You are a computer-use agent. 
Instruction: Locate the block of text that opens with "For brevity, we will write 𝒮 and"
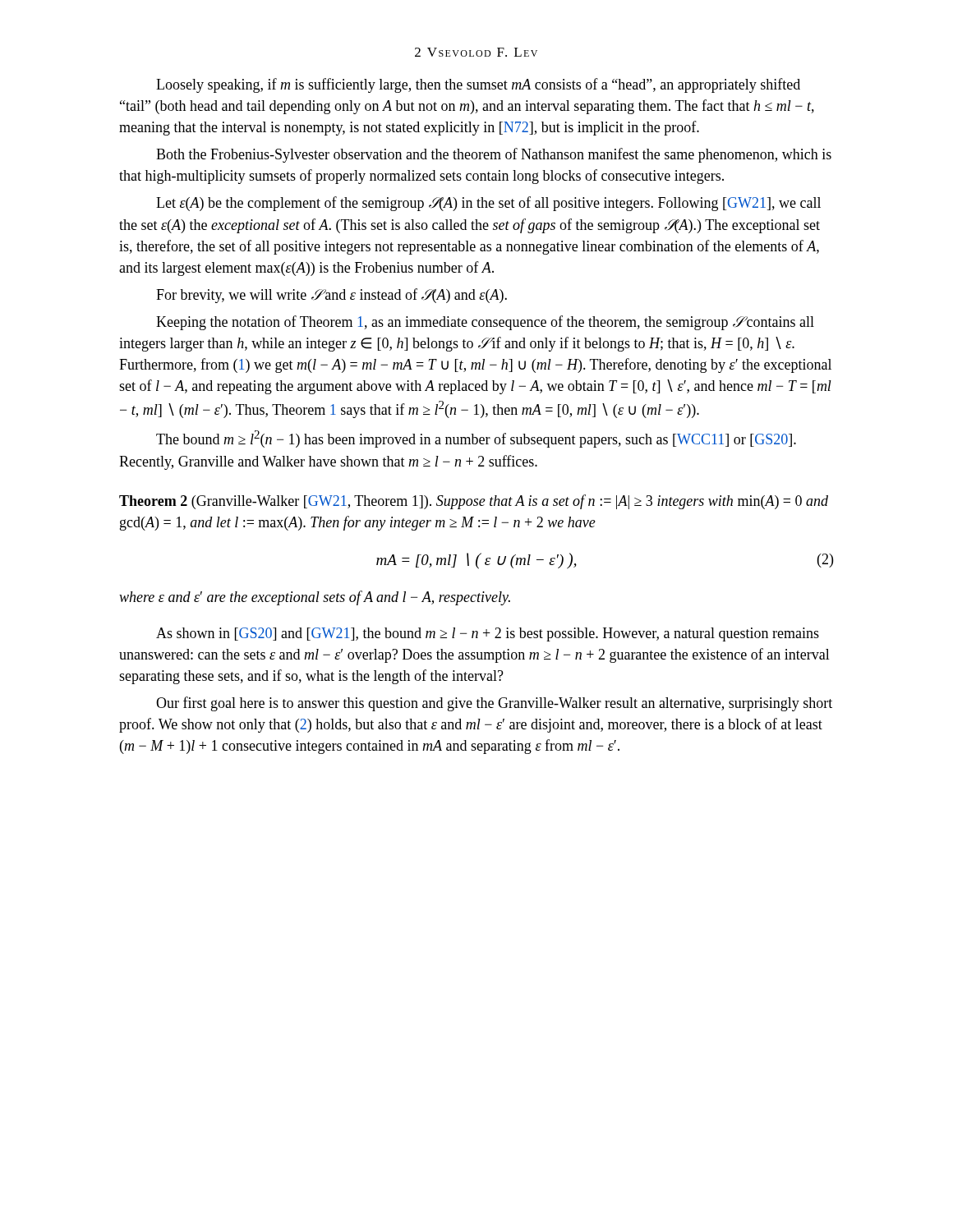click(x=476, y=295)
